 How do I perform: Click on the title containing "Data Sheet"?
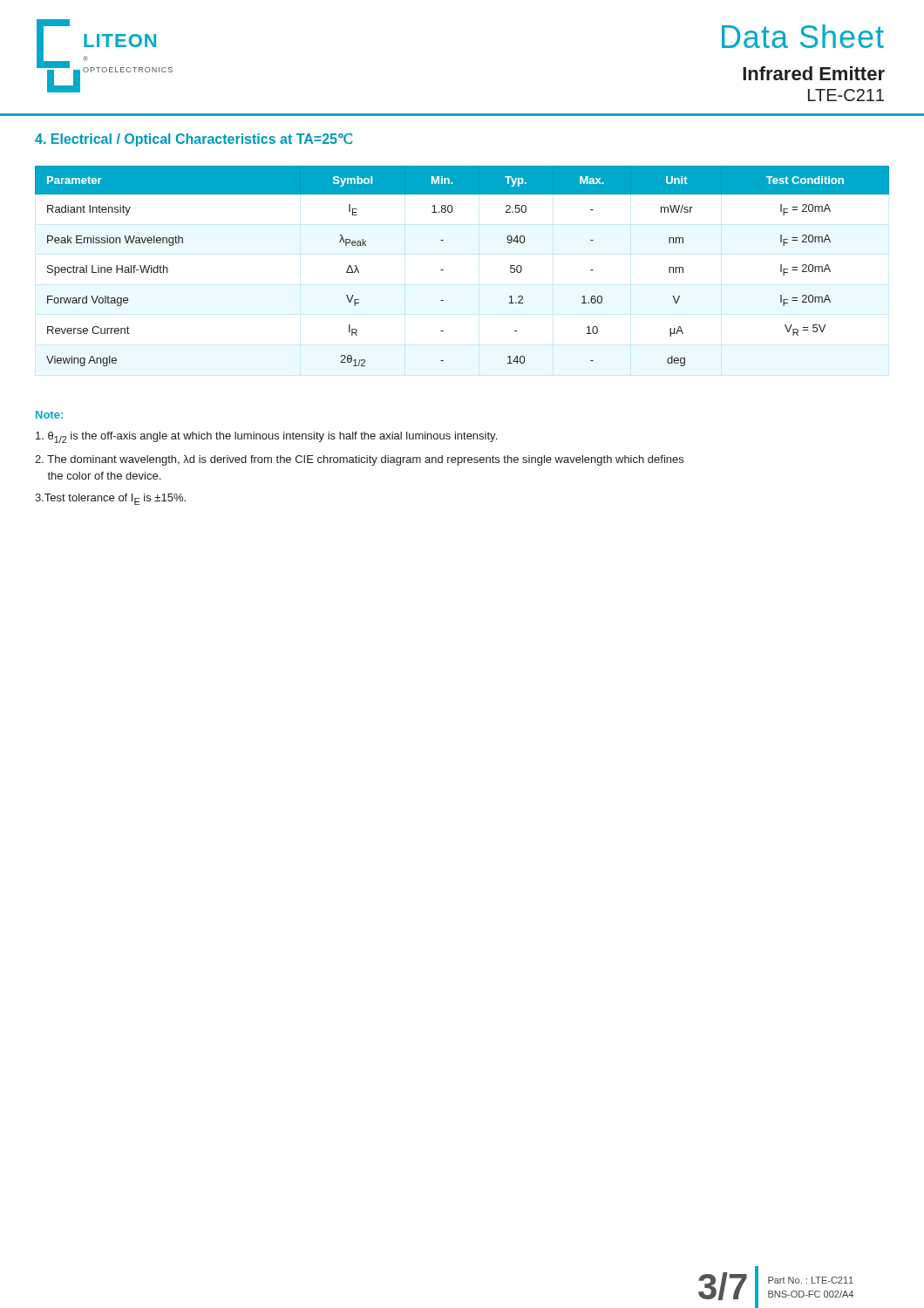pyautogui.click(x=802, y=37)
